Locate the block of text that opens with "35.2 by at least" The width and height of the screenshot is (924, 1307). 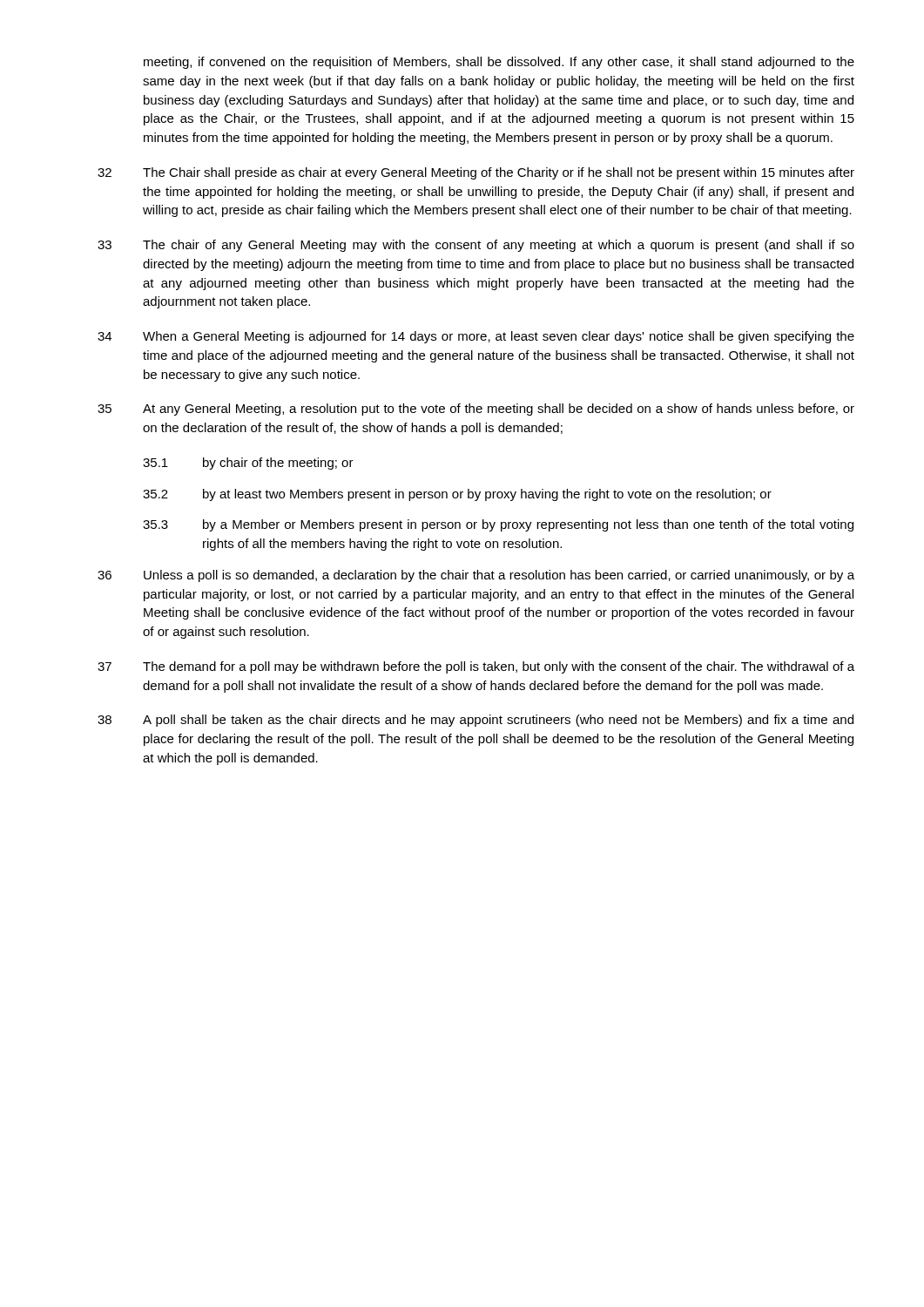tap(499, 493)
